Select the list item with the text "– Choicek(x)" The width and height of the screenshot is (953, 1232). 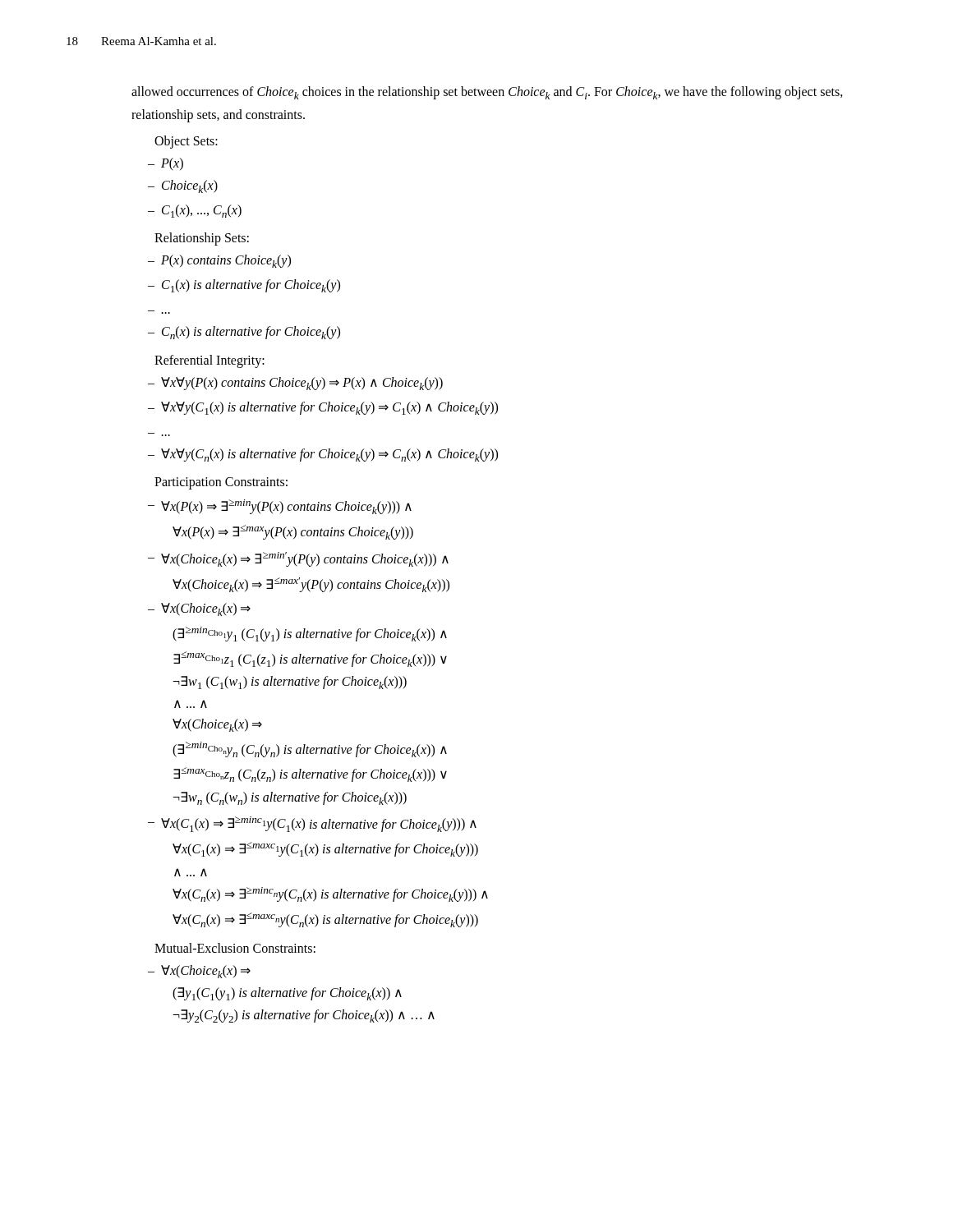pos(183,187)
